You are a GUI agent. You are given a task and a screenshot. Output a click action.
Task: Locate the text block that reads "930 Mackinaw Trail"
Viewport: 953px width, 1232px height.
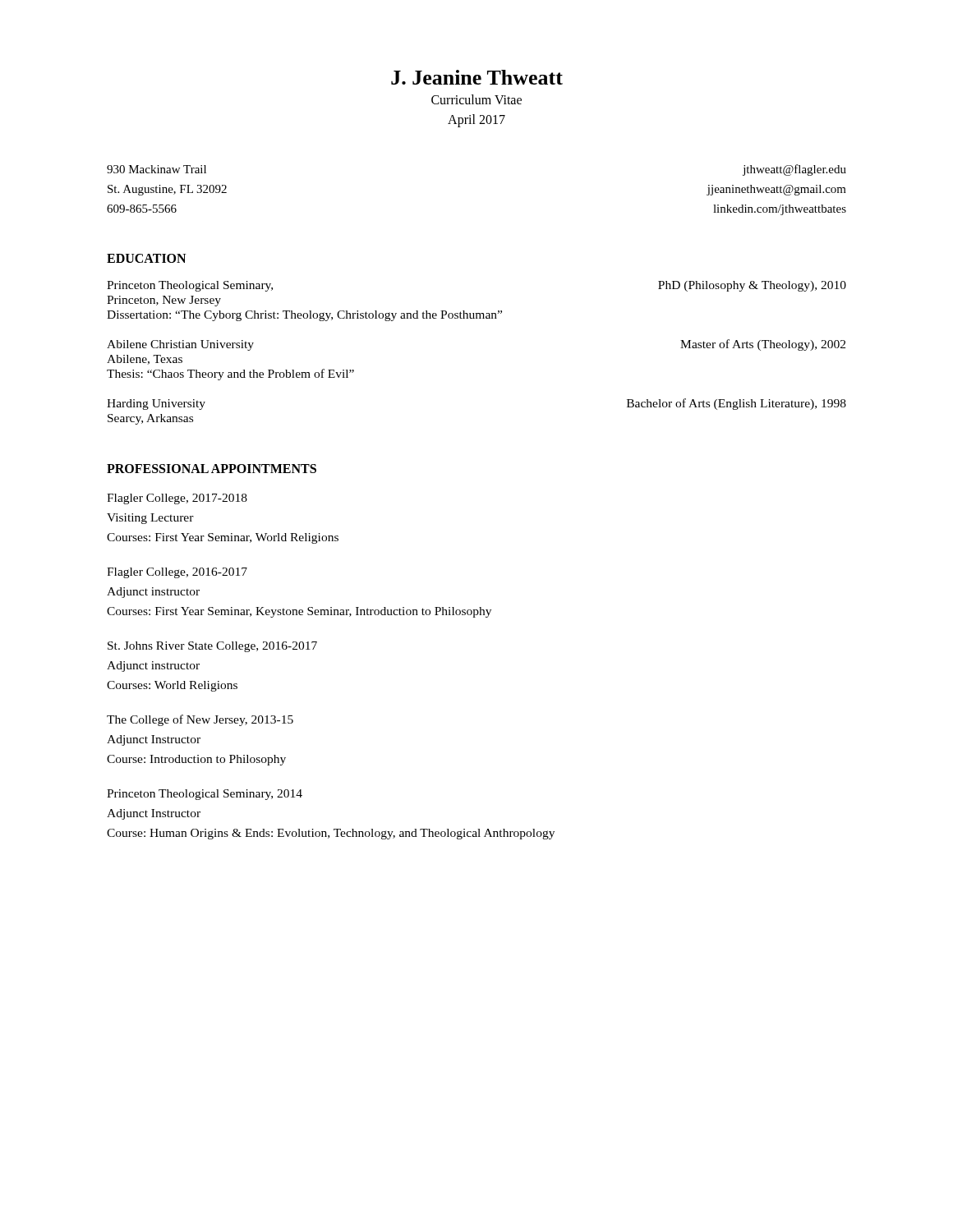tap(167, 189)
